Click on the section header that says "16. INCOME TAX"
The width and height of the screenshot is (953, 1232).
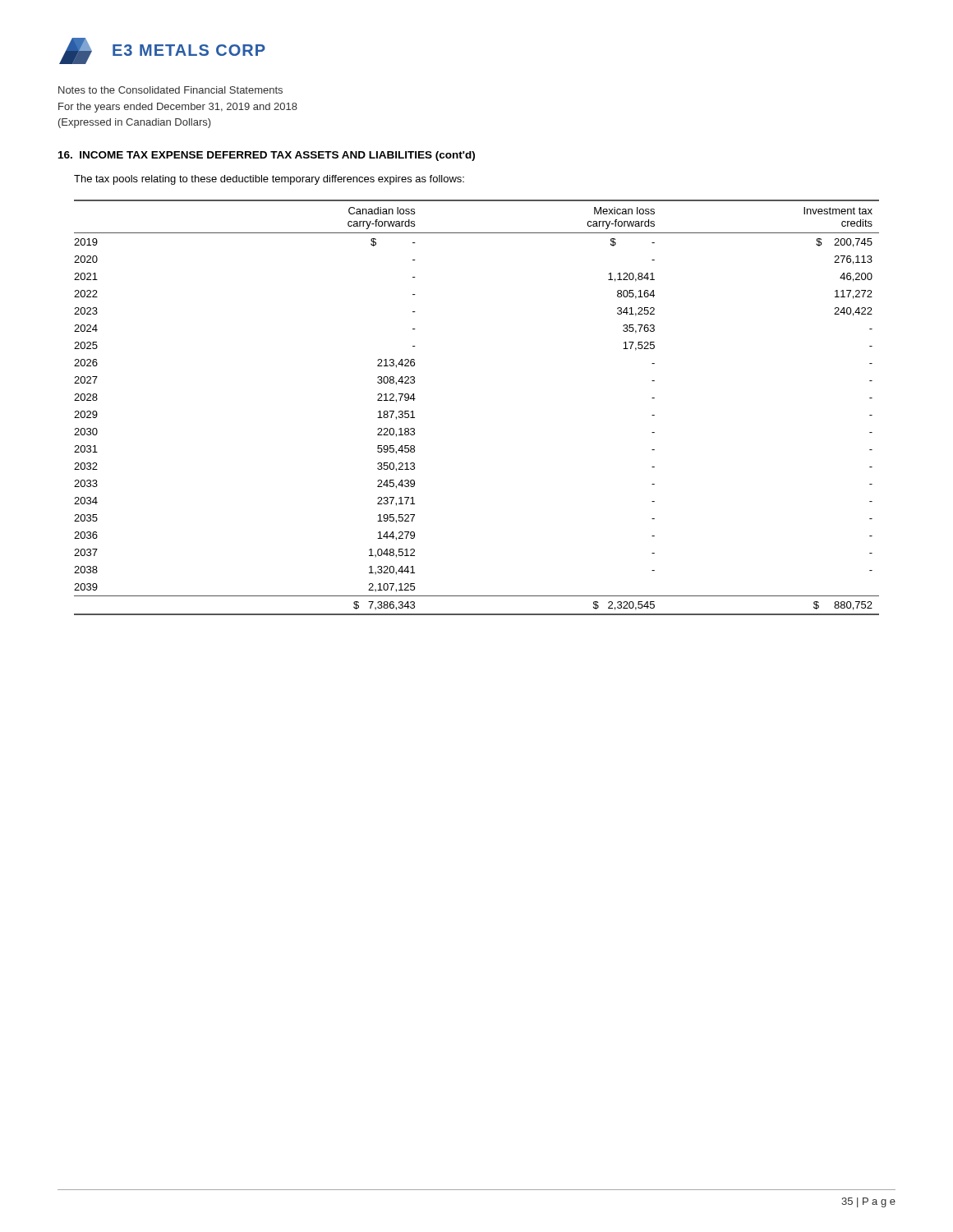(x=266, y=154)
